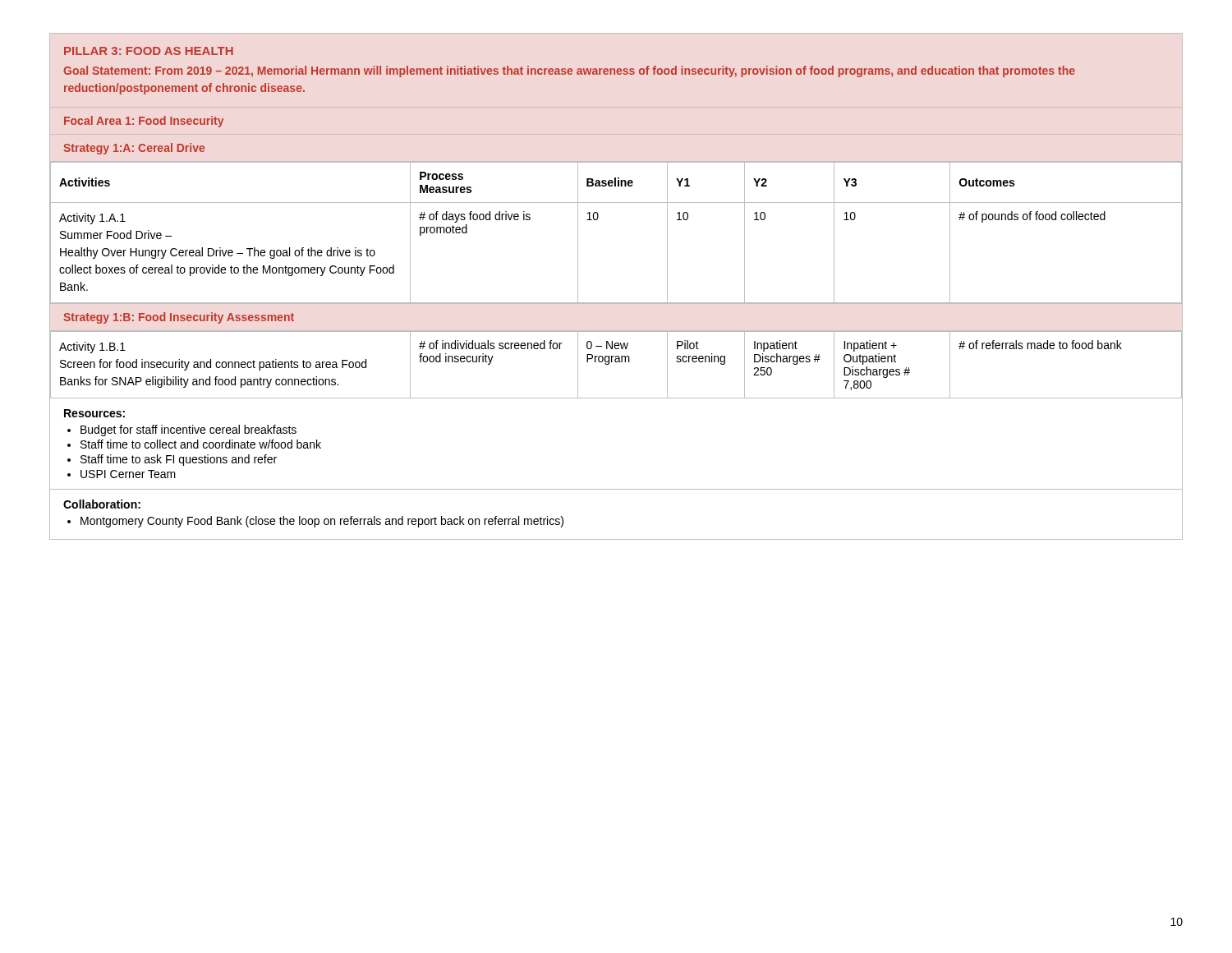Image resolution: width=1232 pixels, height=953 pixels.
Task: Navigate to the region starting "USPI Cerner Team"
Action: pos(128,474)
